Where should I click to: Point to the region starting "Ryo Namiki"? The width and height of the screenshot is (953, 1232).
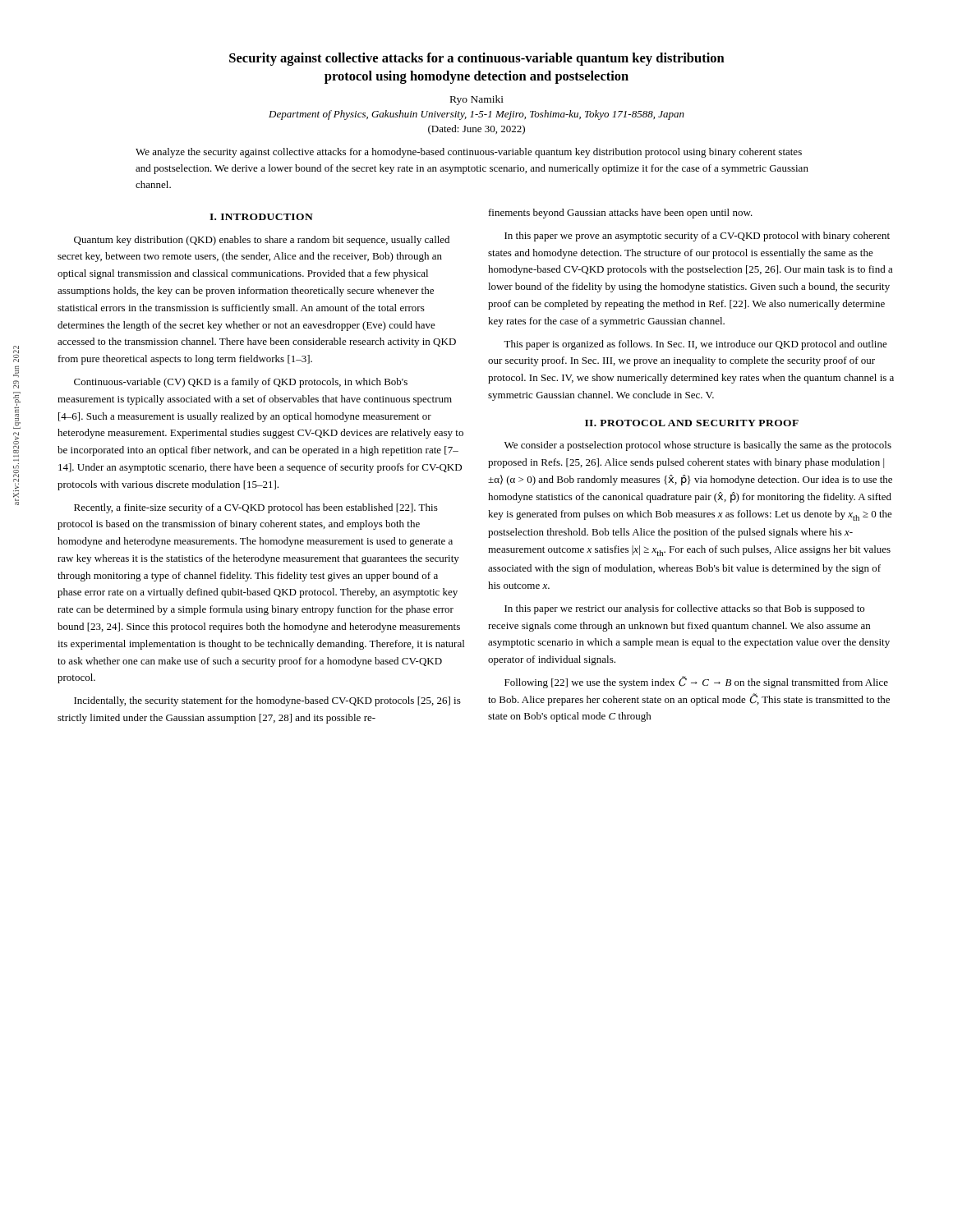point(476,99)
